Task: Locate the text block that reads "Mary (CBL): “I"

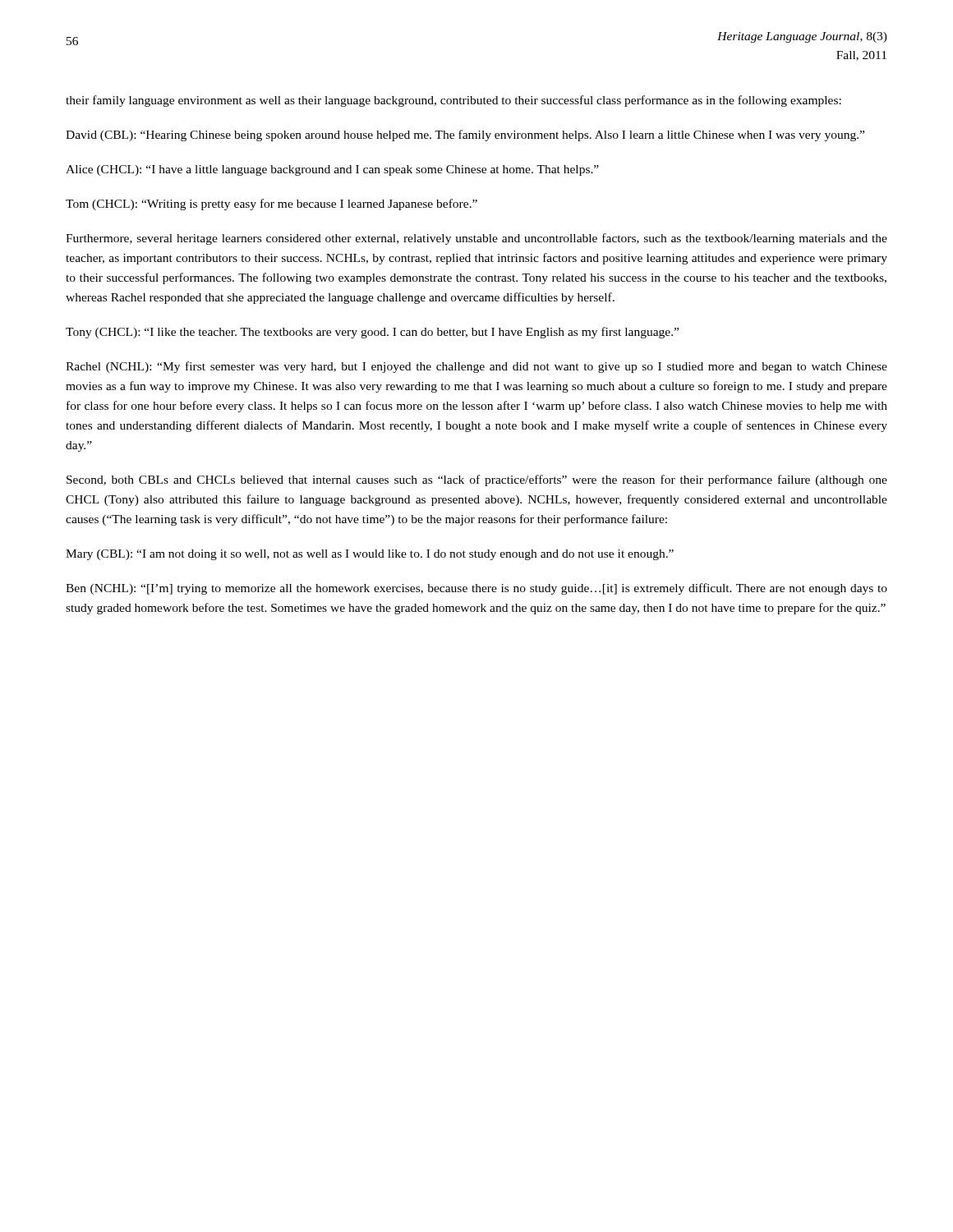Action: (x=370, y=553)
